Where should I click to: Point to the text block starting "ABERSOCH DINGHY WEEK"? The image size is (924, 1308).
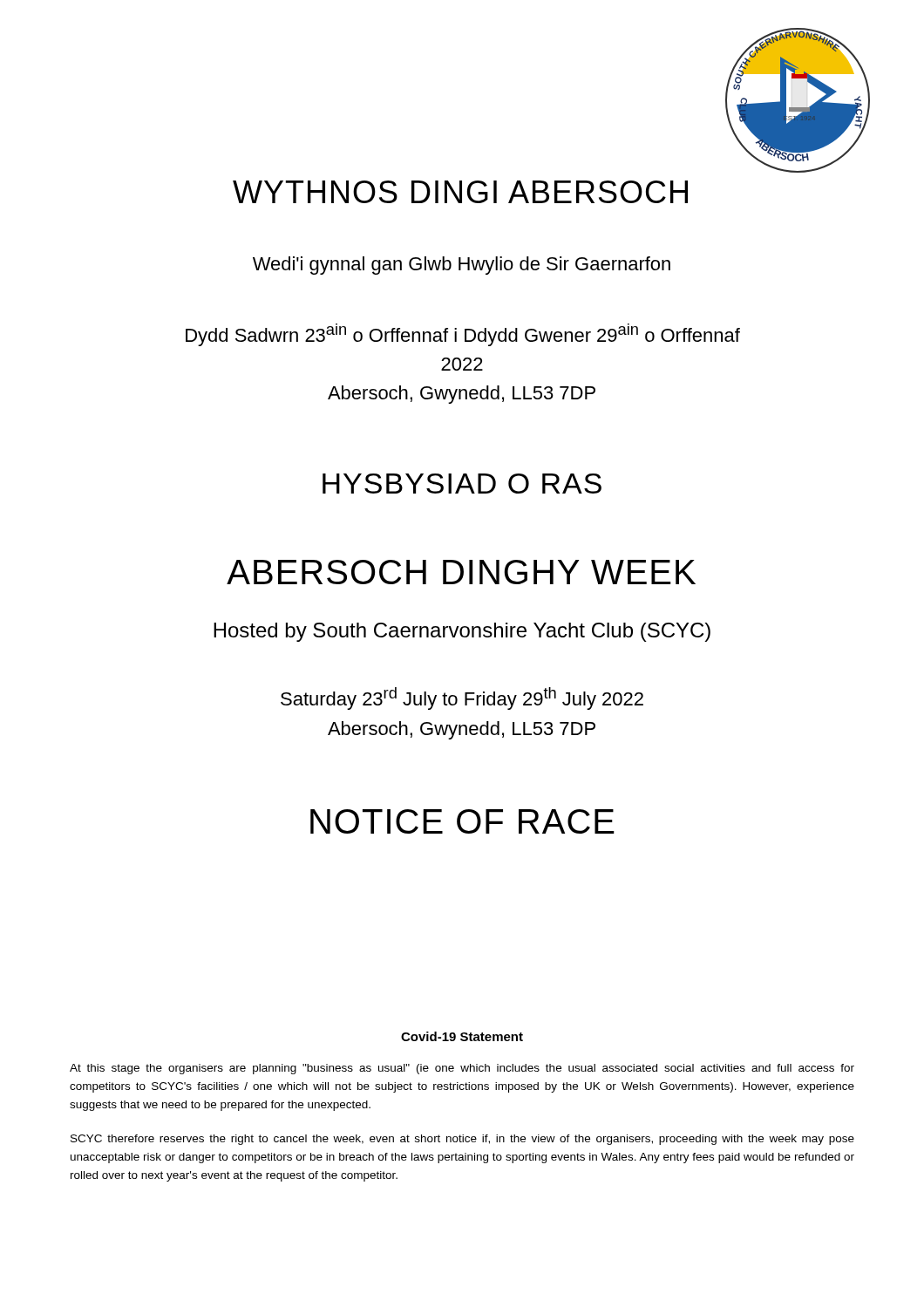pyautogui.click(x=462, y=572)
